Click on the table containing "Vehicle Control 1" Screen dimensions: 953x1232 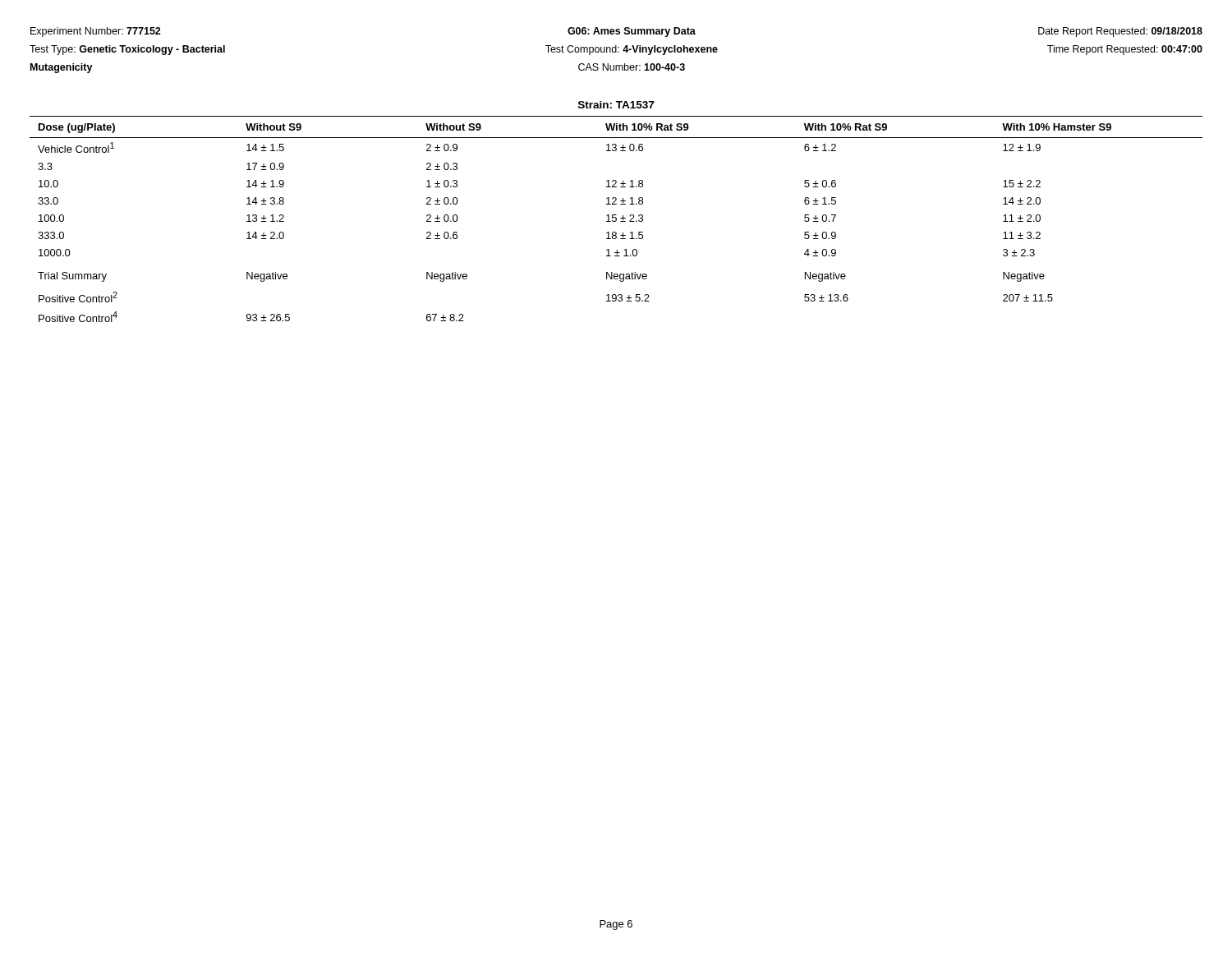tap(616, 221)
